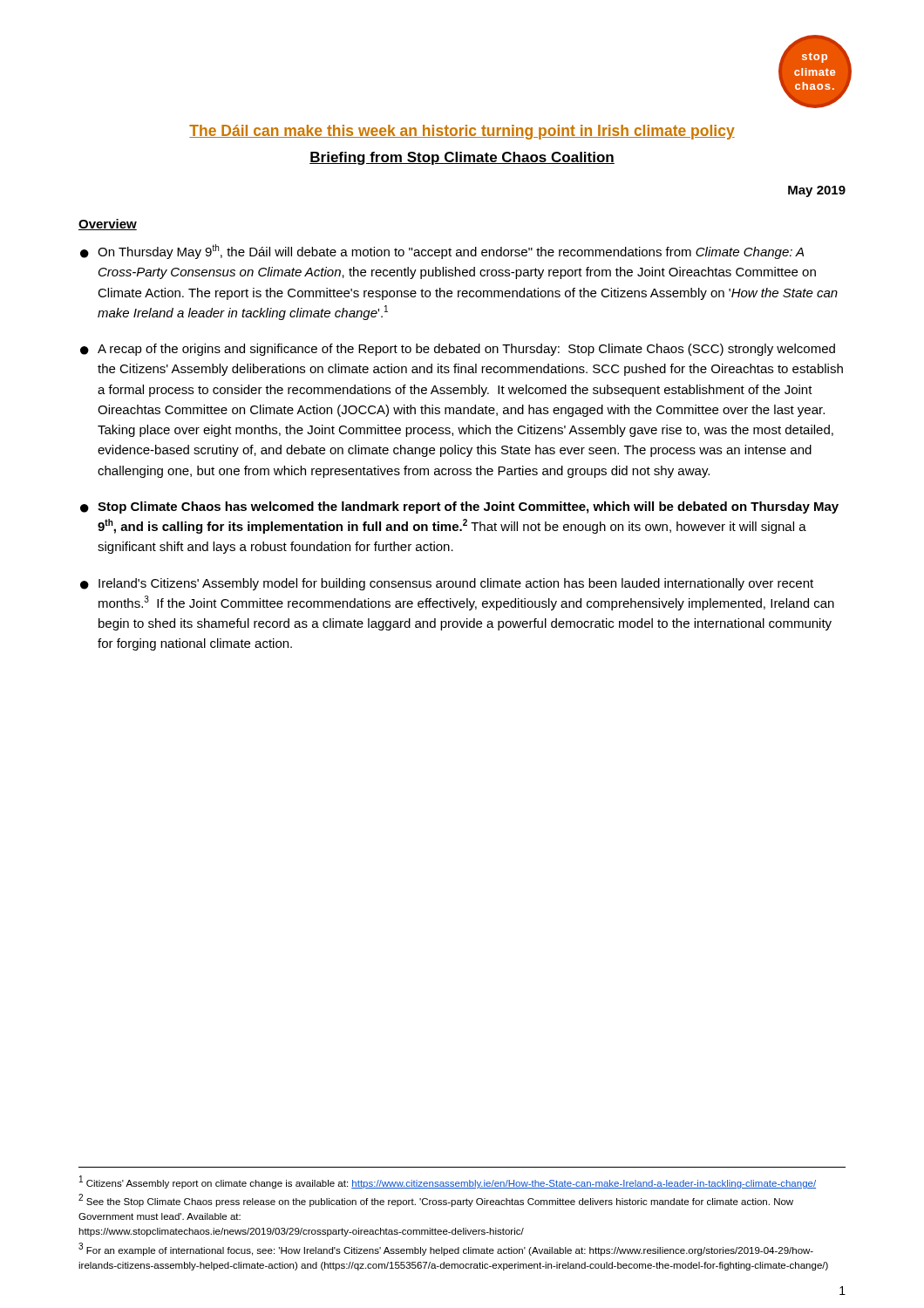Locate the list item that reads "● Ireland's Citizens' Assembly"
This screenshot has height=1308, width=924.
pos(462,613)
